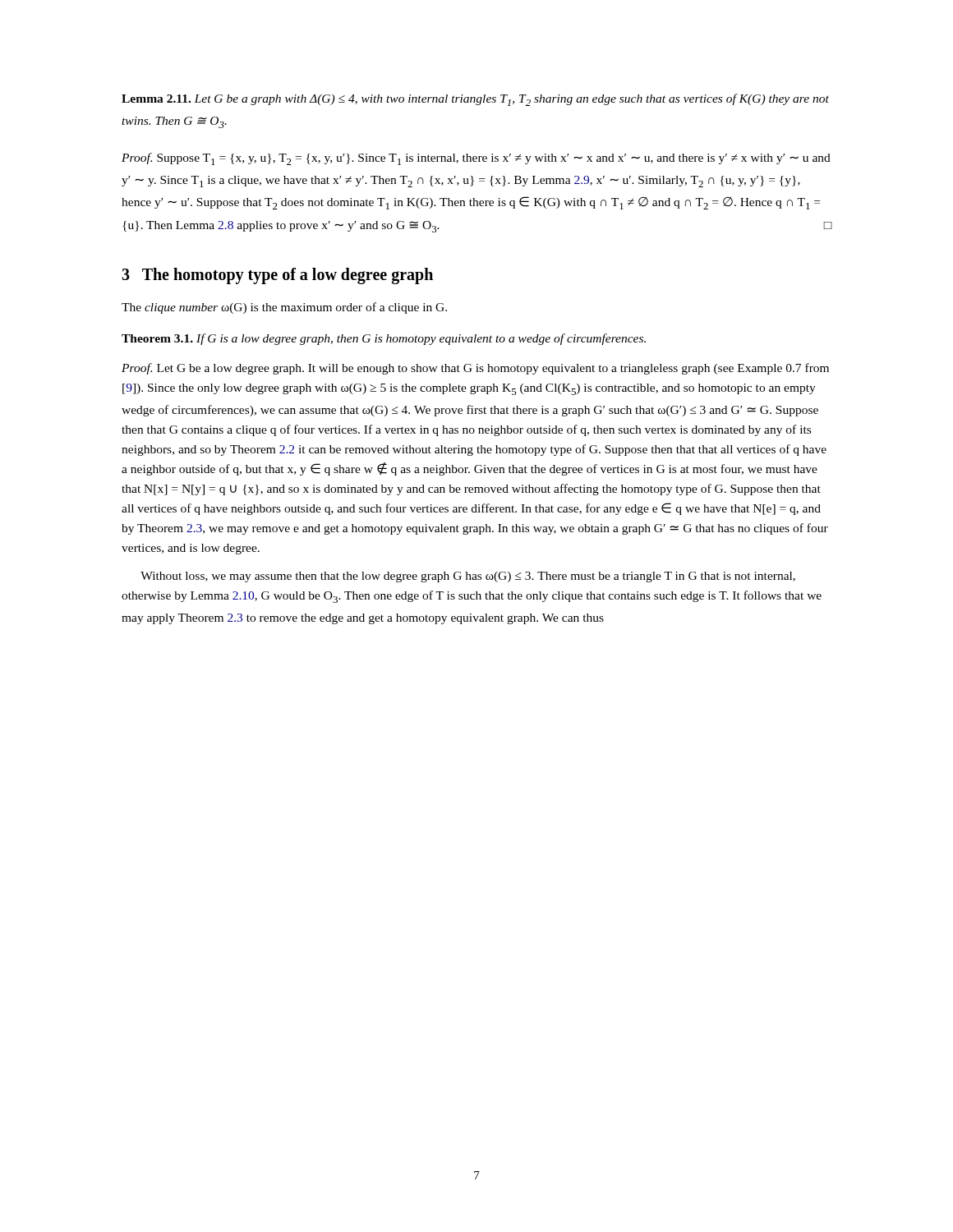Viewport: 953px width, 1232px height.
Task: Click on the region starting "3 The homotopy"
Action: pos(277,274)
